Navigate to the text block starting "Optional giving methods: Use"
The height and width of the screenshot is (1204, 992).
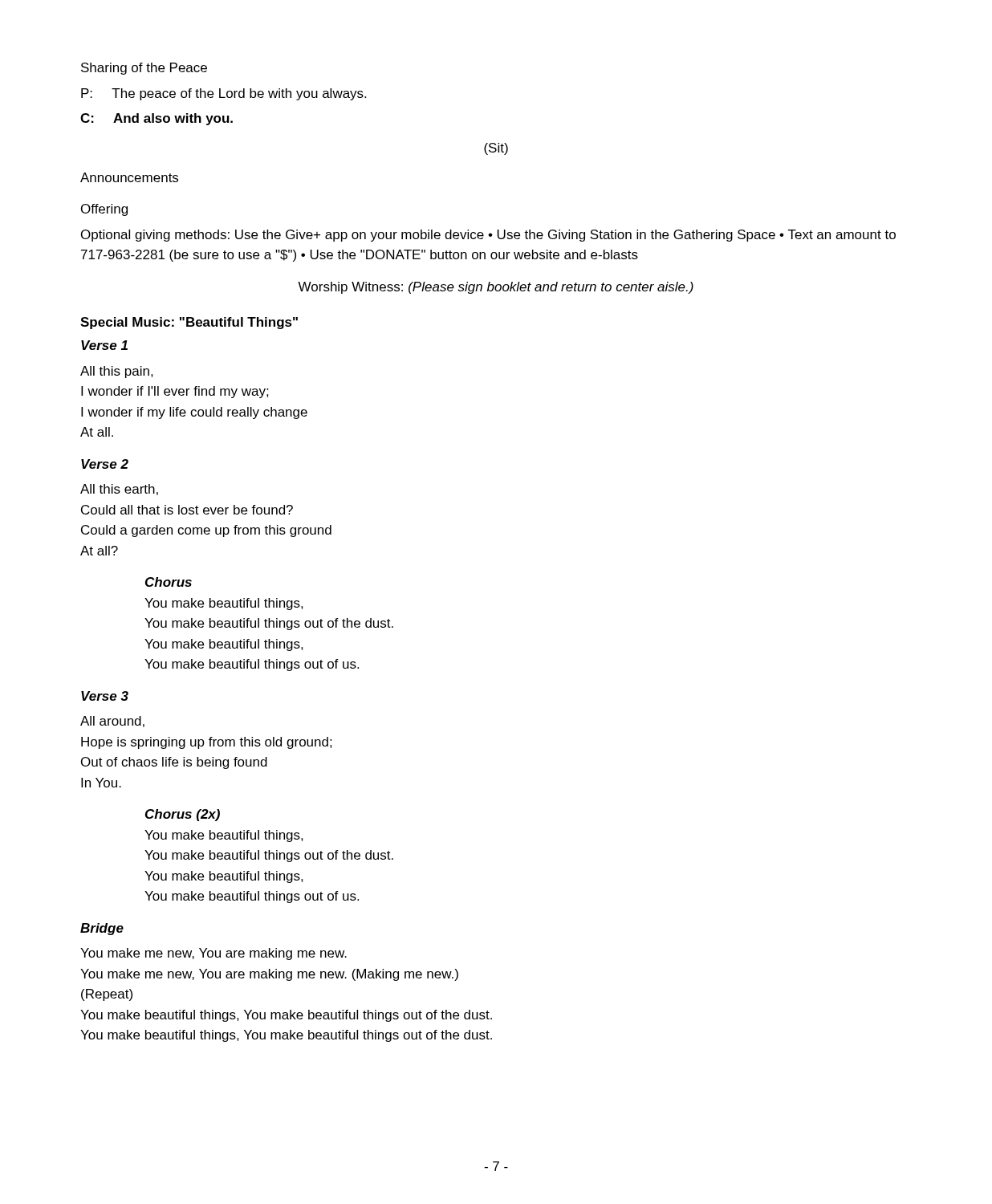pos(488,245)
